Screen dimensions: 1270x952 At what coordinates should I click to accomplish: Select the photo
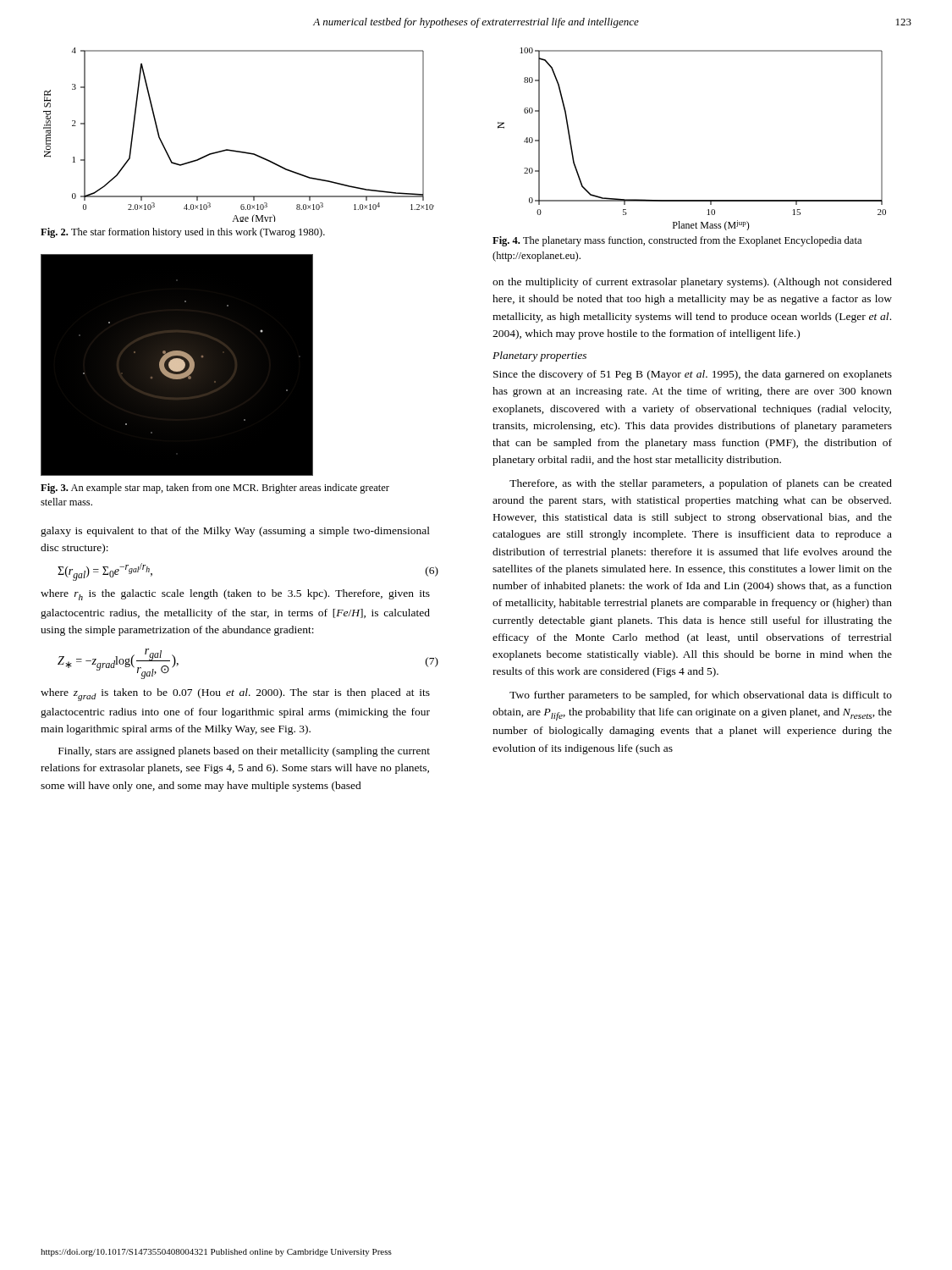(177, 364)
